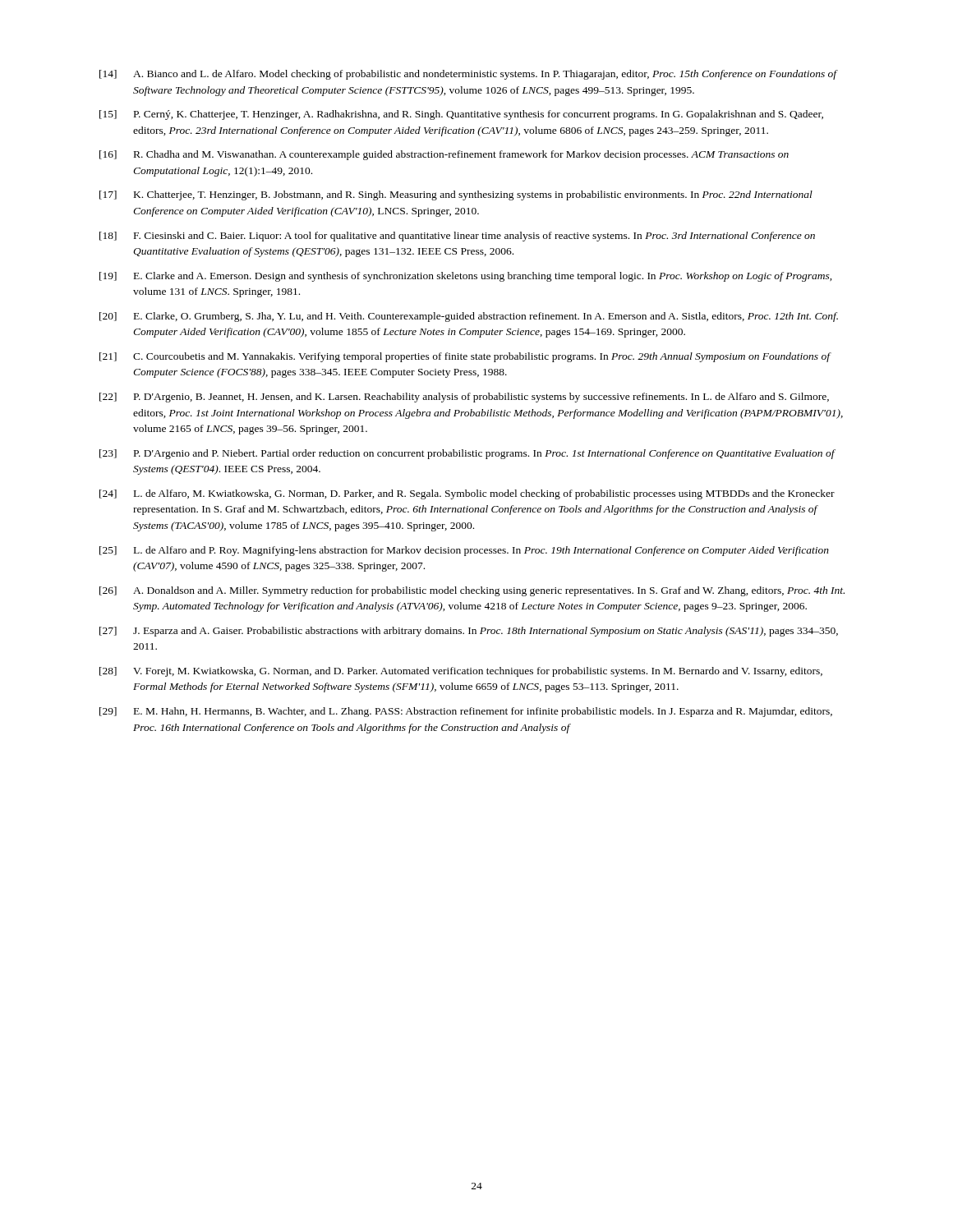Click on the list item with the text "[24] L. de"
Screen dimensions: 1232x953
coord(476,509)
